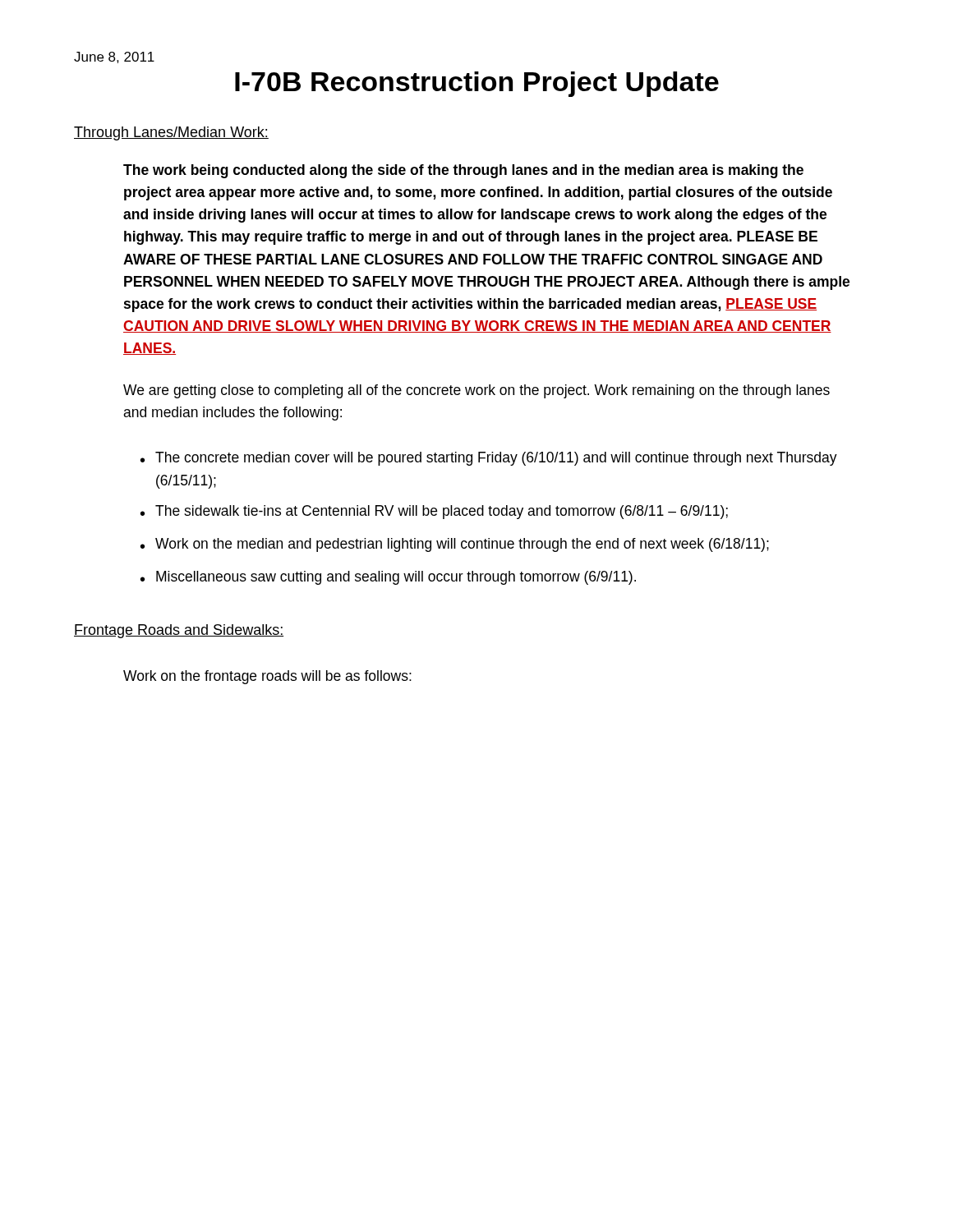Locate the list item that says "• Miscellaneous saw cutting and sealing will occur"
Viewport: 953px width, 1232px height.
pos(497,578)
